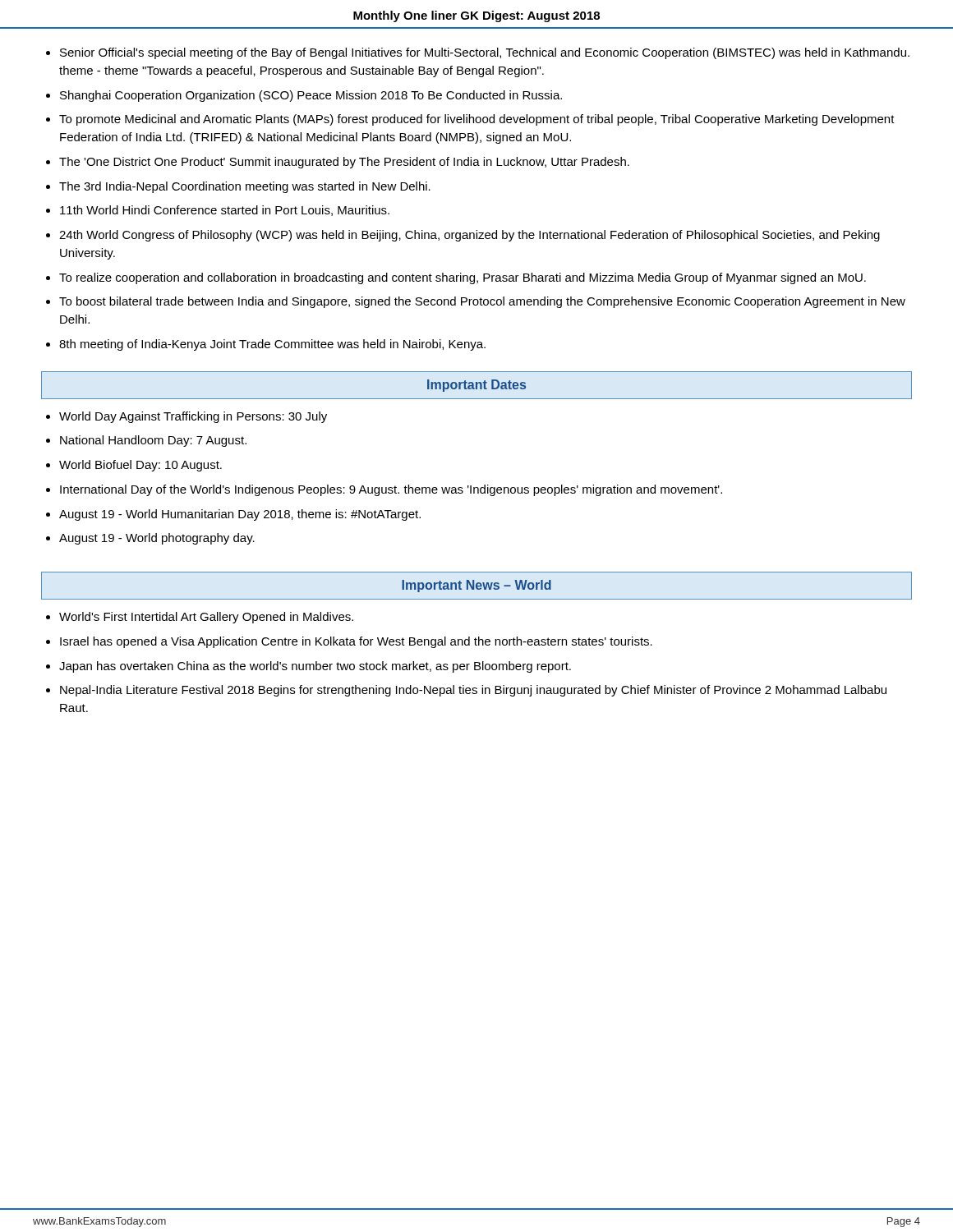Locate the list item that reads "To realize cooperation and collaboration in broadcasting and"

(x=486, y=277)
